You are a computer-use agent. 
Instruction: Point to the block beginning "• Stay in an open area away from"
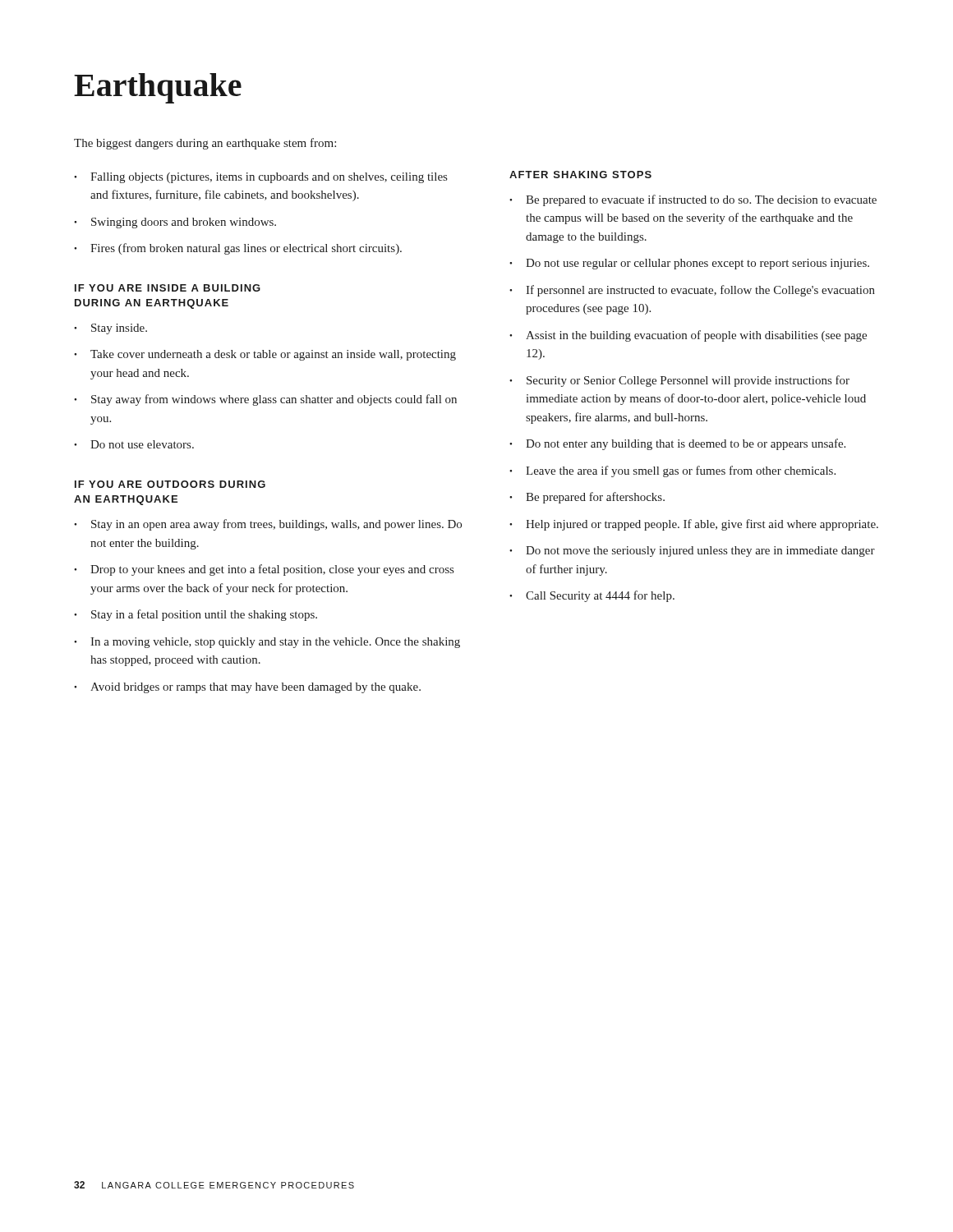pyautogui.click(x=271, y=534)
